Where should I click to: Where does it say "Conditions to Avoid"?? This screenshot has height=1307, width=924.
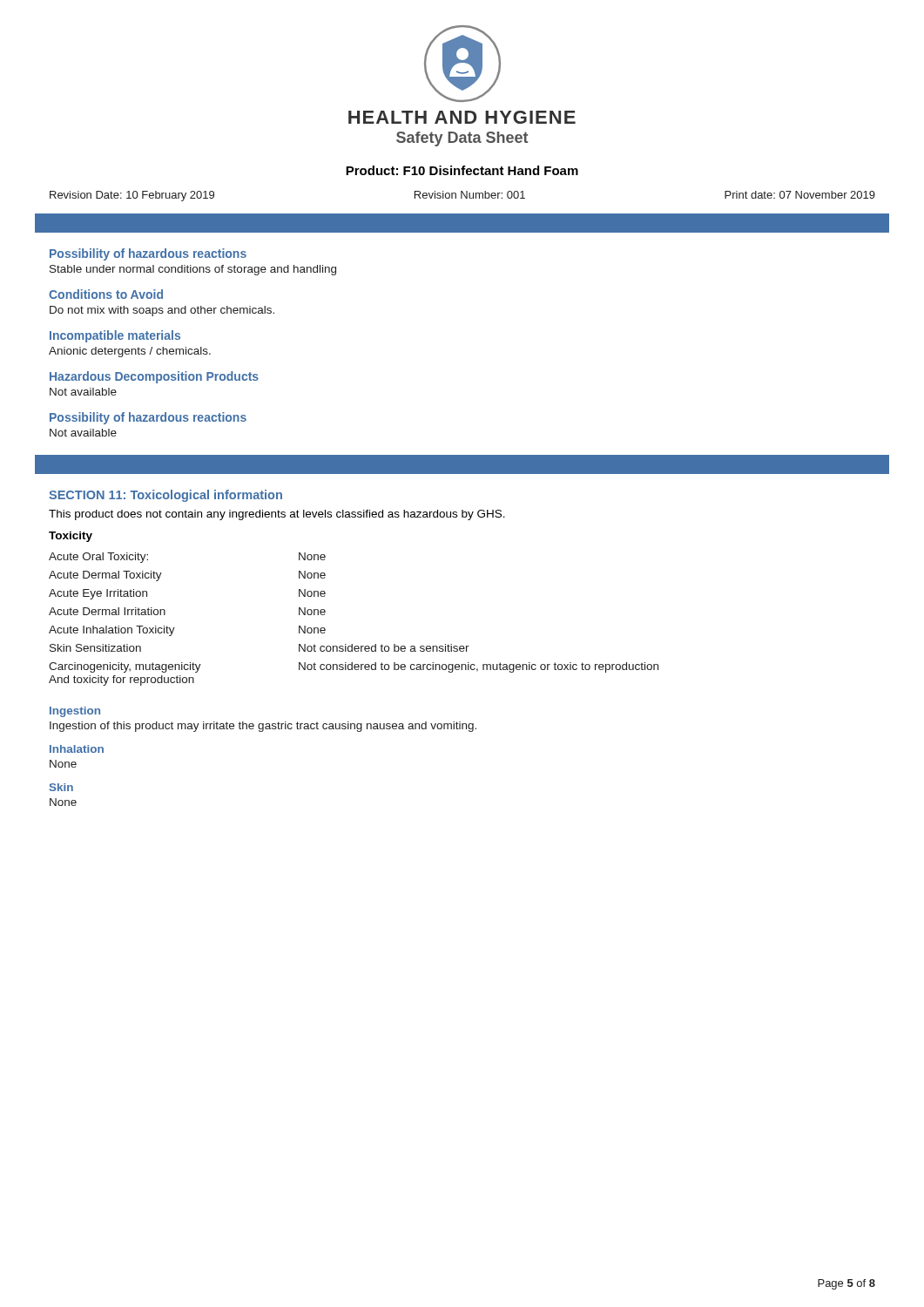pos(106,295)
